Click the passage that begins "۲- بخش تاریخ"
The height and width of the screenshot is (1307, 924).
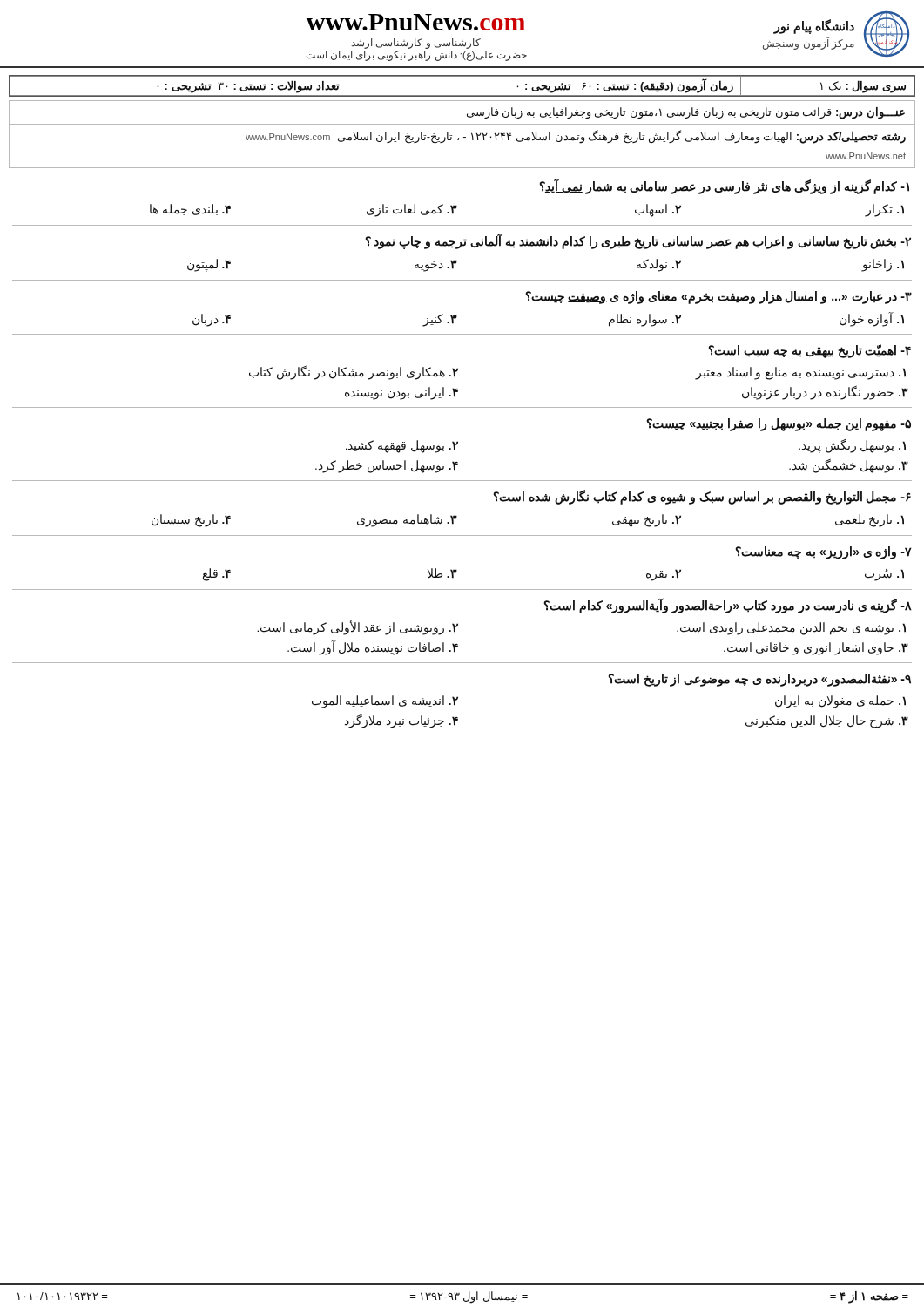[462, 254]
